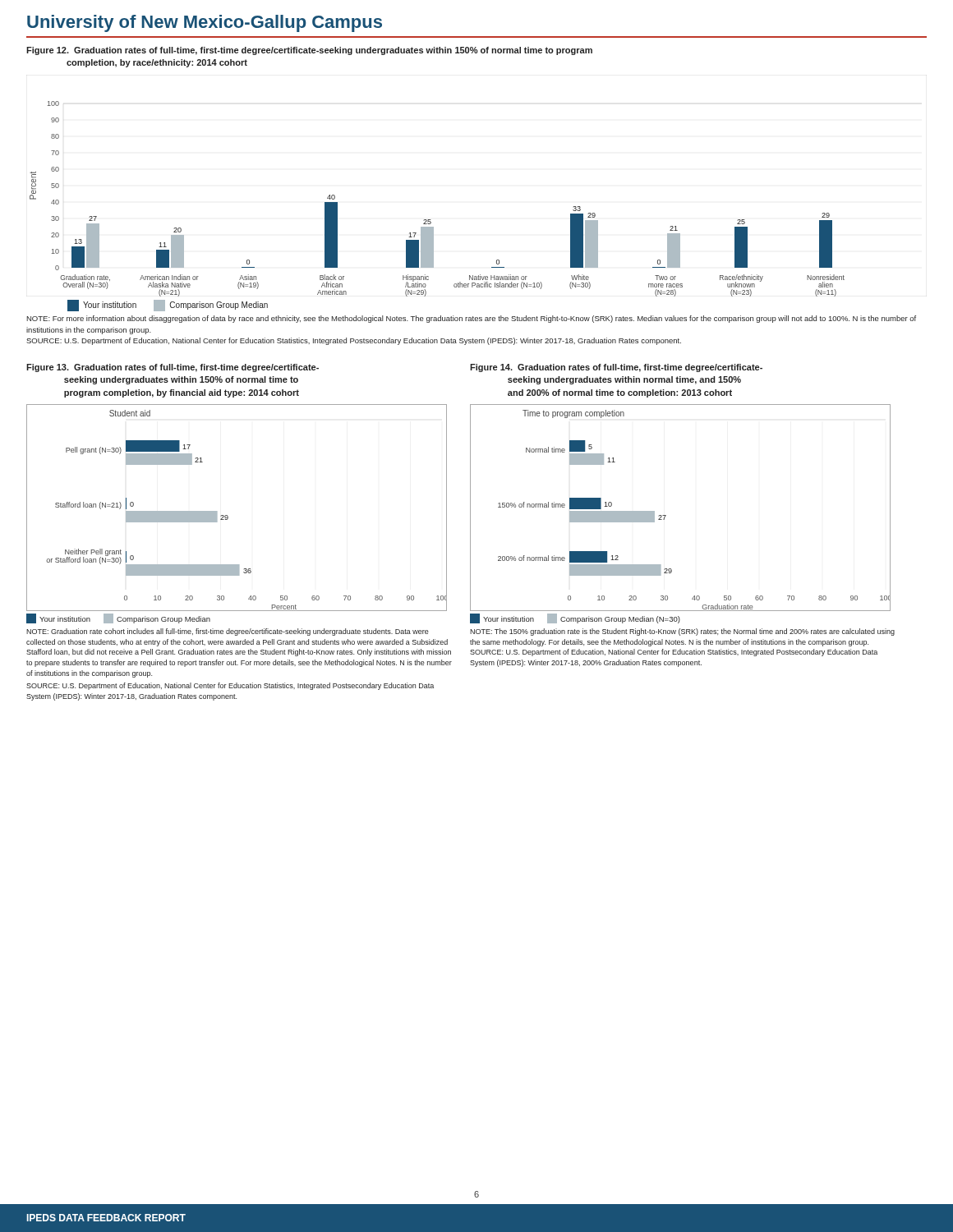Image resolution: width=953 pixels, height=1232 pixels.
Task: Find the caption on this page that starts "Figure 13. Graduation rates of full-time, first-time"
Action: point(173,380)
